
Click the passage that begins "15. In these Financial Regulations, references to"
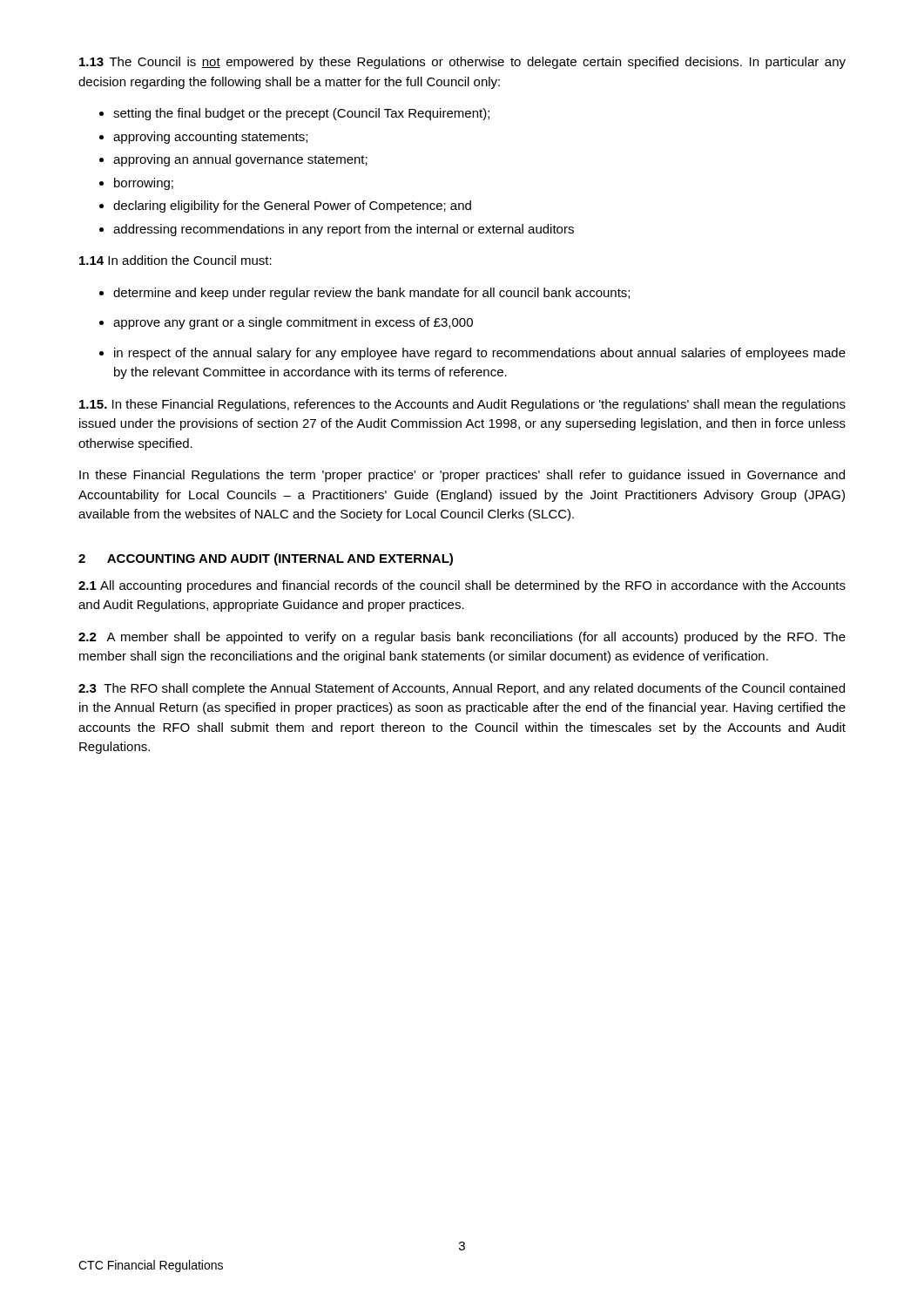point(462,423)
